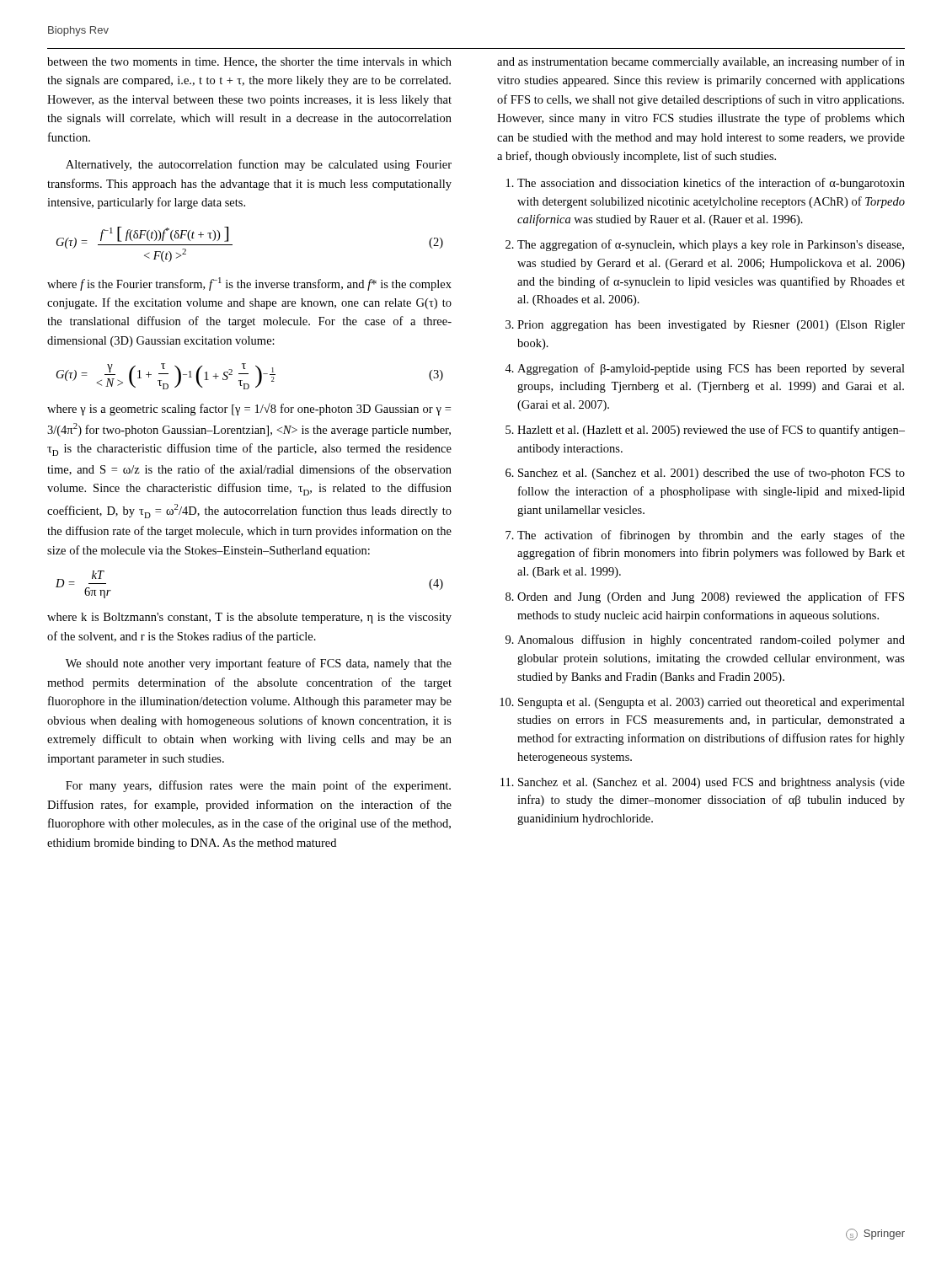Locate the list item that says "Anomalous diffusion in"
The image size is (952, 1264).
click(711, 658)
